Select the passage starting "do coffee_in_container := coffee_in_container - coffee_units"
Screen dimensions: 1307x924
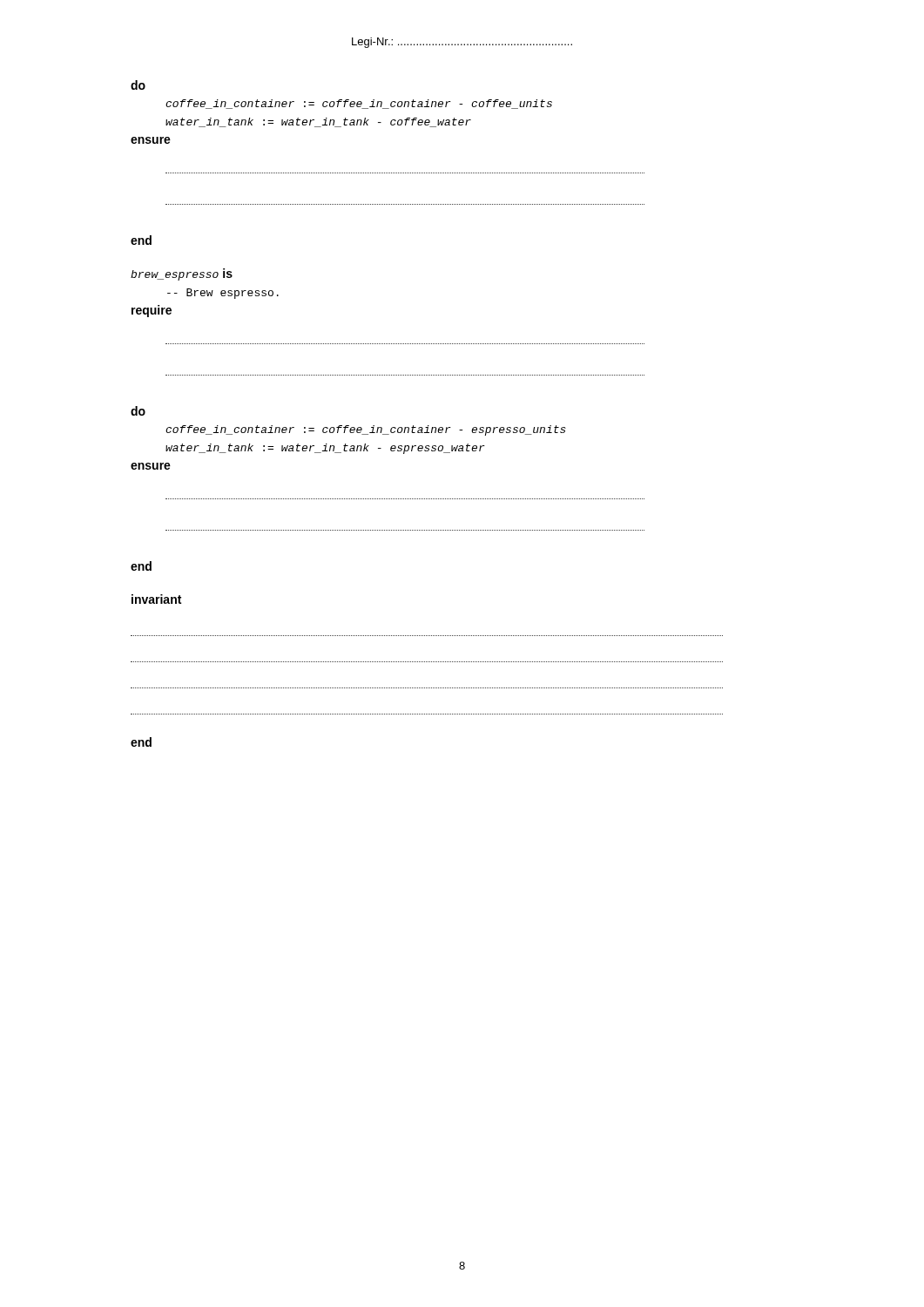[484, 163]
